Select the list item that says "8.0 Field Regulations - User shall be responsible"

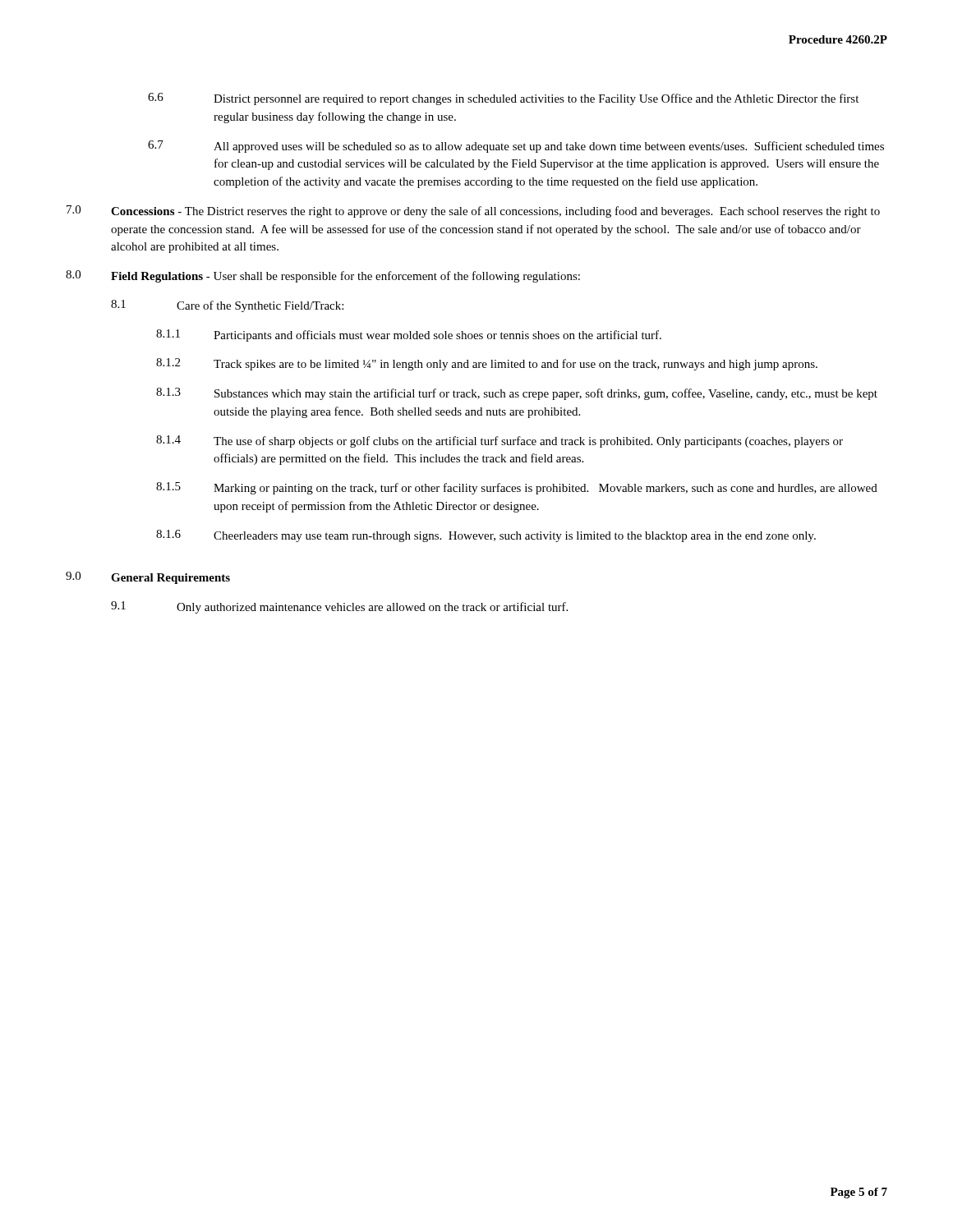(x=476, y=277)
